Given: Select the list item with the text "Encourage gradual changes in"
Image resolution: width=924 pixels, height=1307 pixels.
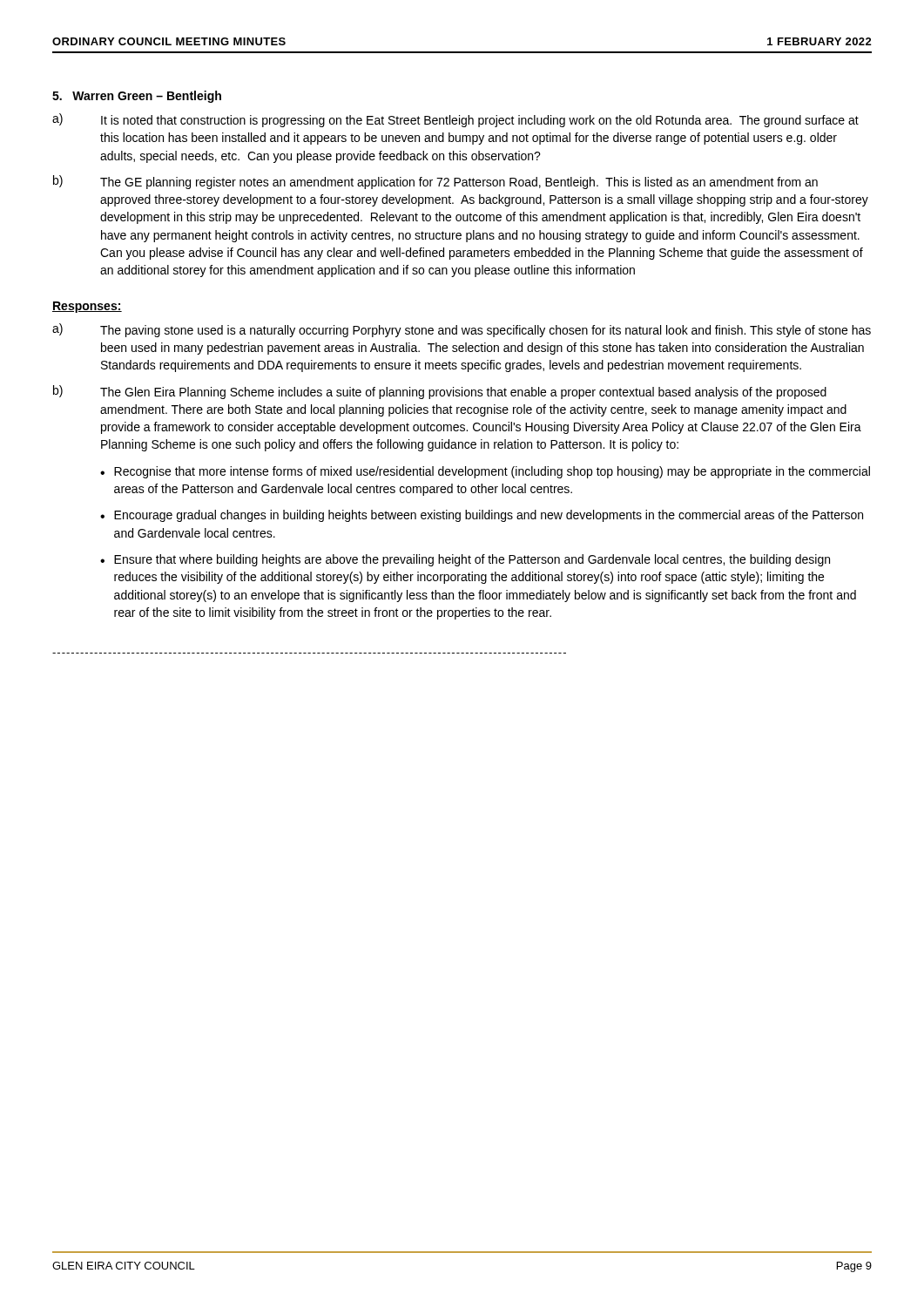Looking at the screenshot, I should [493, 524].
